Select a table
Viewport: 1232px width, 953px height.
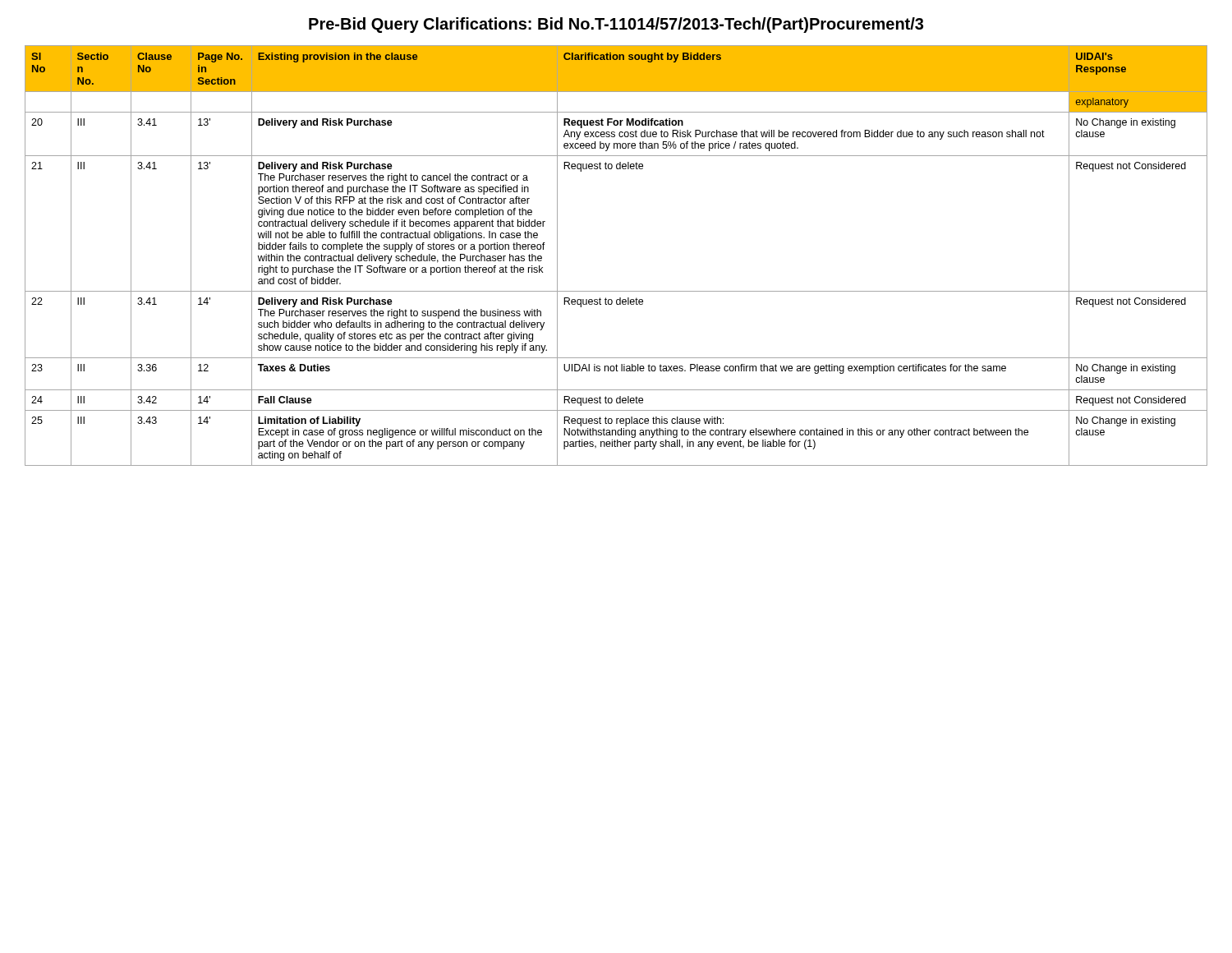point(616,255)
